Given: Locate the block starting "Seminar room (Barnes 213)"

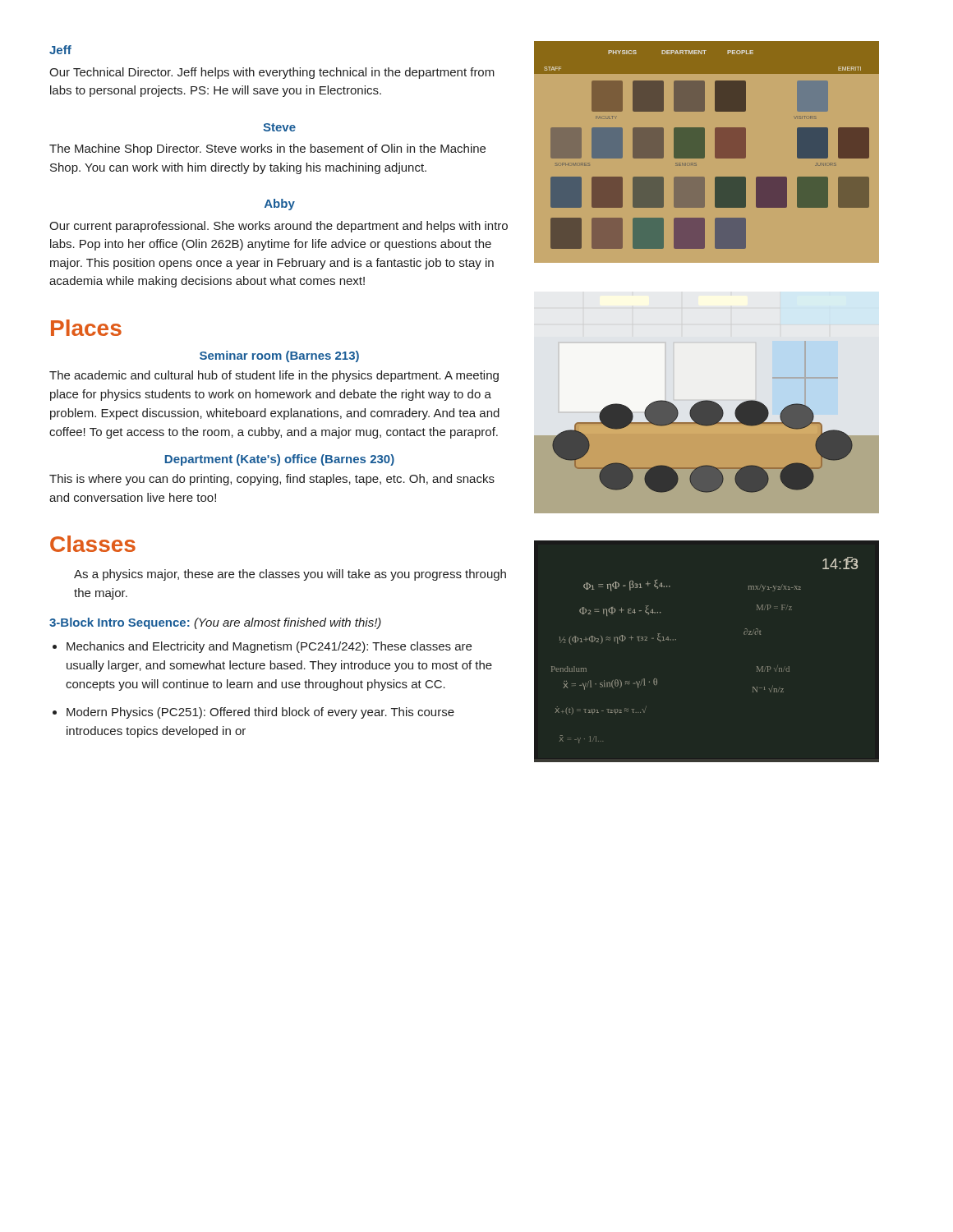Looking at the screenshot, I should (x=279, y=355).
